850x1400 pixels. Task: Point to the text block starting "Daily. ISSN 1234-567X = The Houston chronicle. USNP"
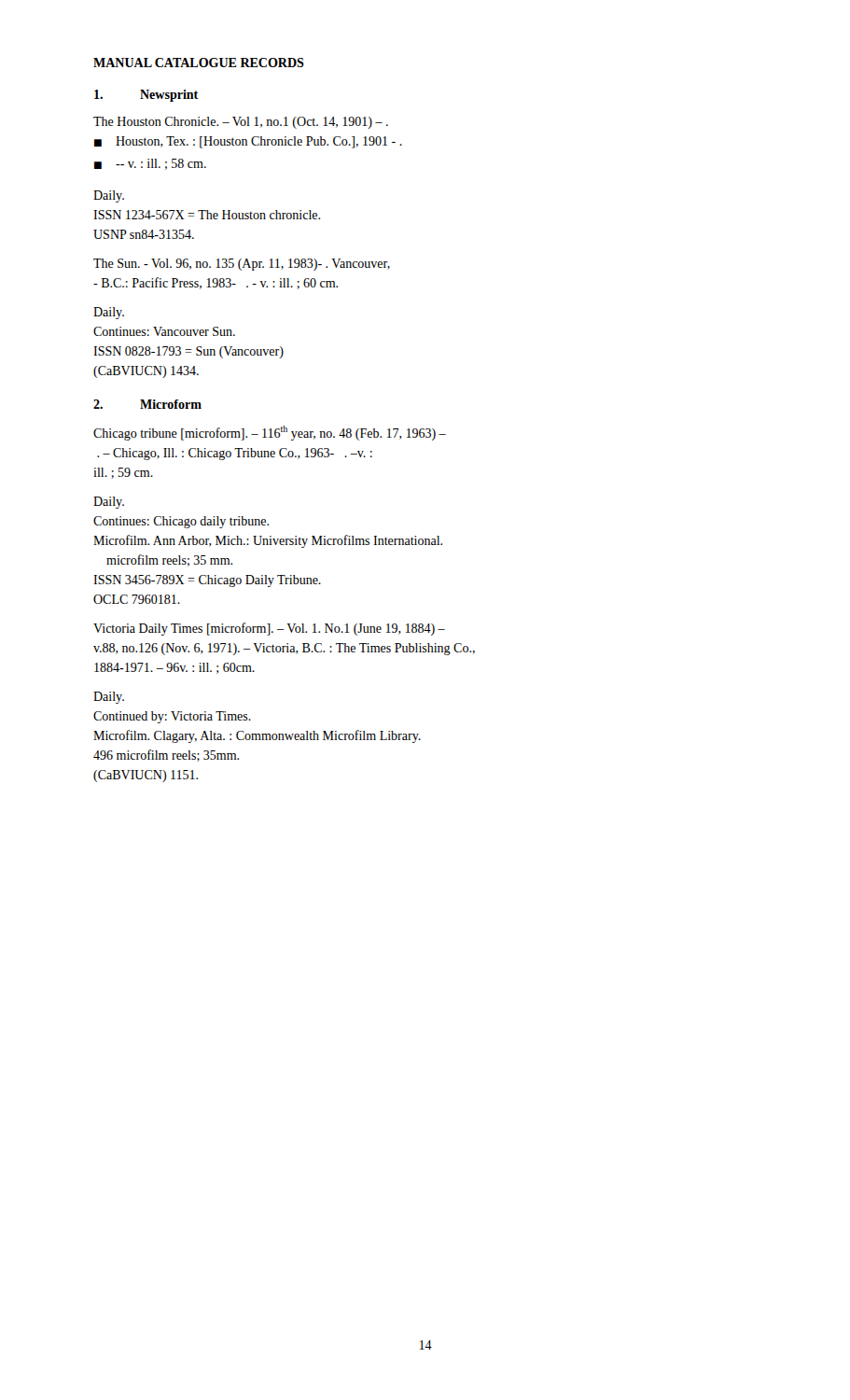click(207, 215)
